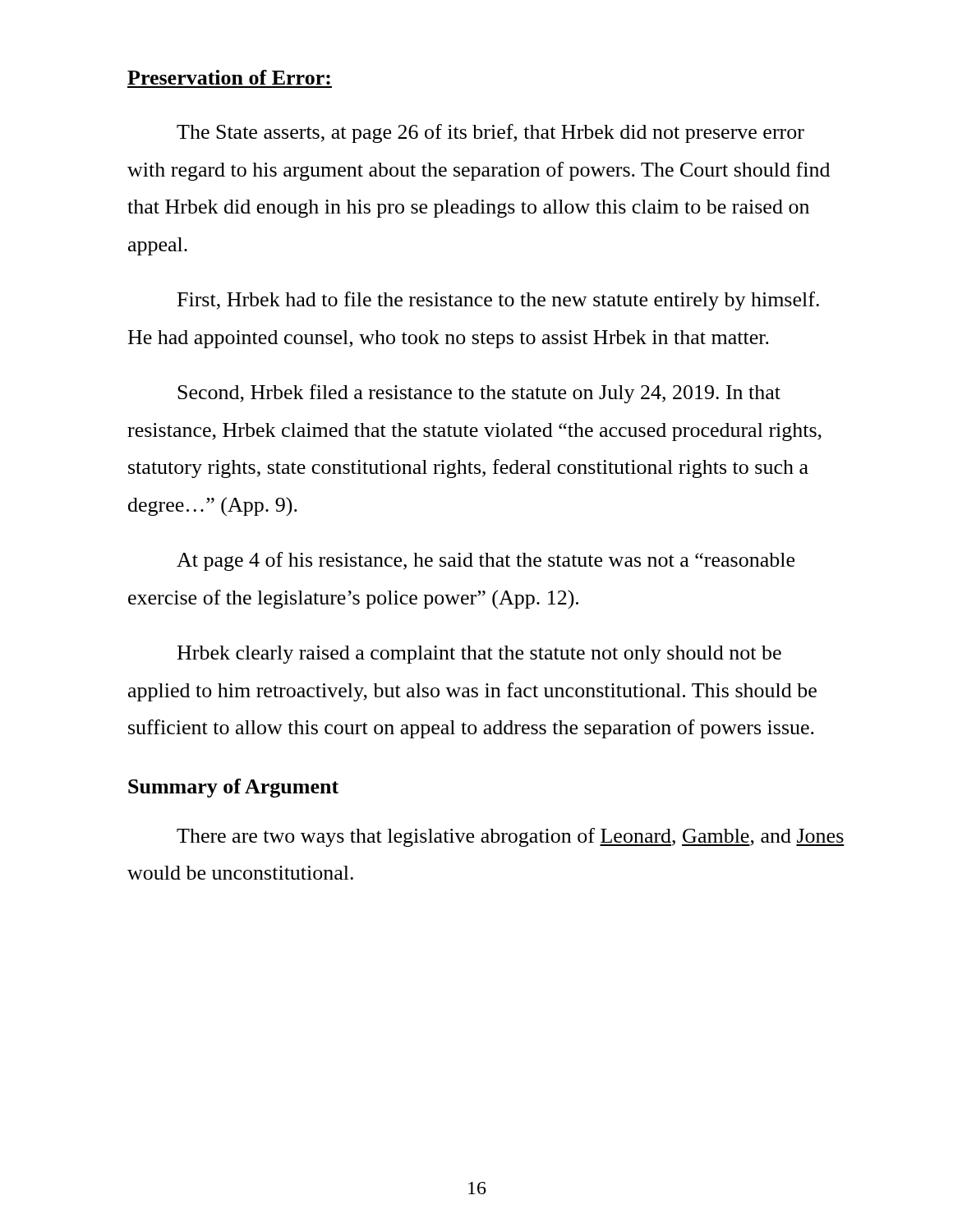Click on the text block with the text "There are two ways that"
The image size is (953, 1232).
[511, 837]
